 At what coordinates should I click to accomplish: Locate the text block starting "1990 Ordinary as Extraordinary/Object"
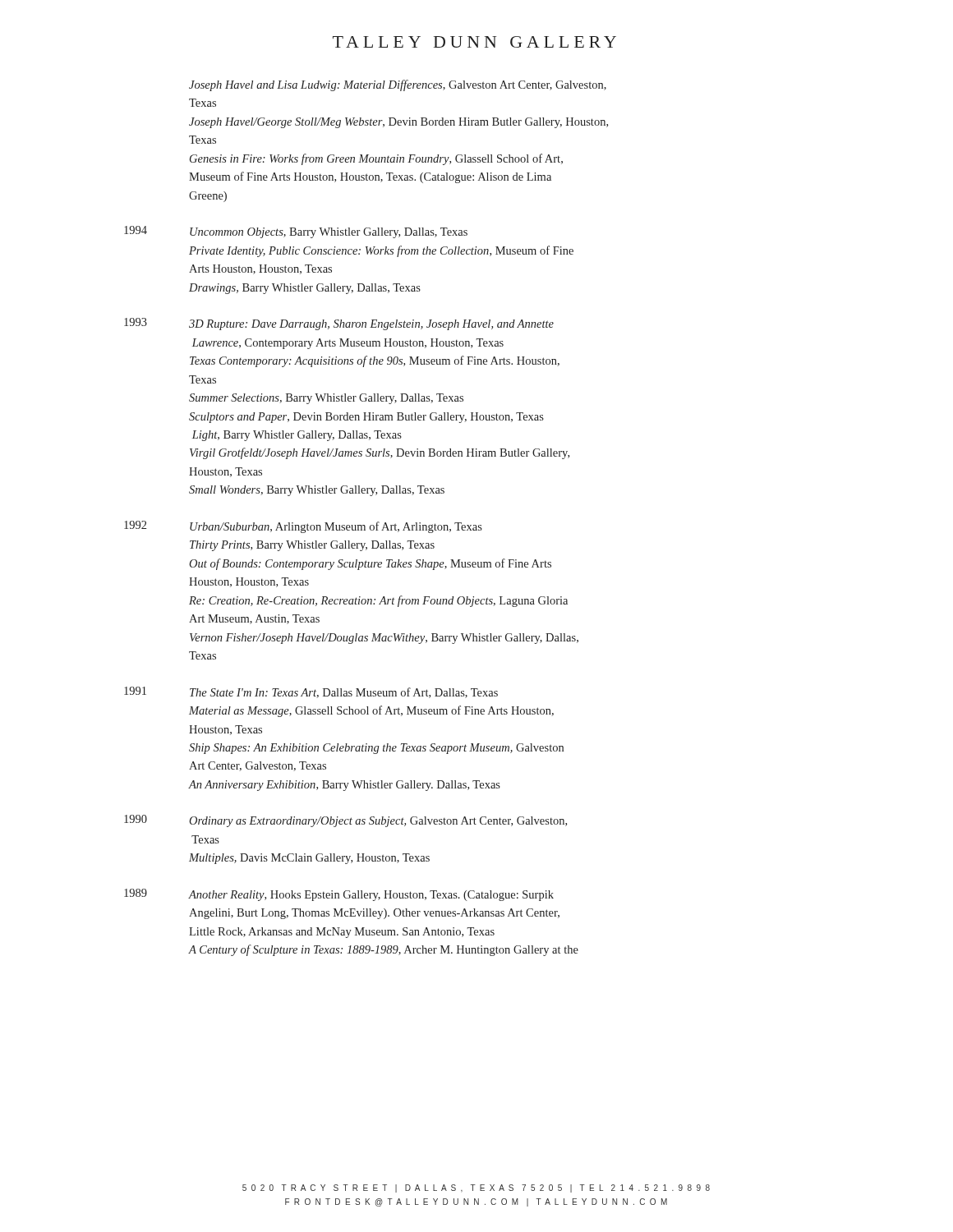345,821
